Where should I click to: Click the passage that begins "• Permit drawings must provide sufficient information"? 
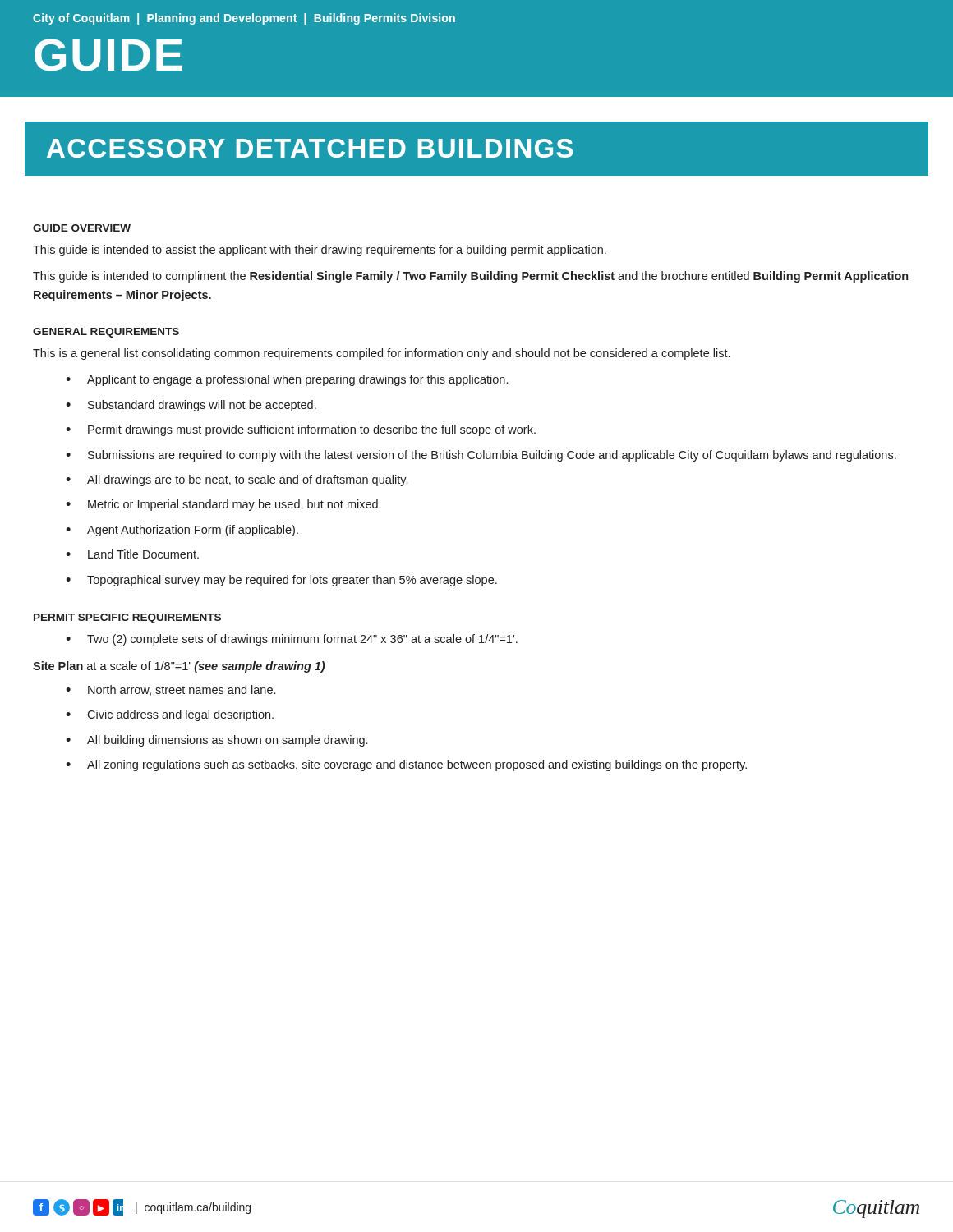point(493,430)
